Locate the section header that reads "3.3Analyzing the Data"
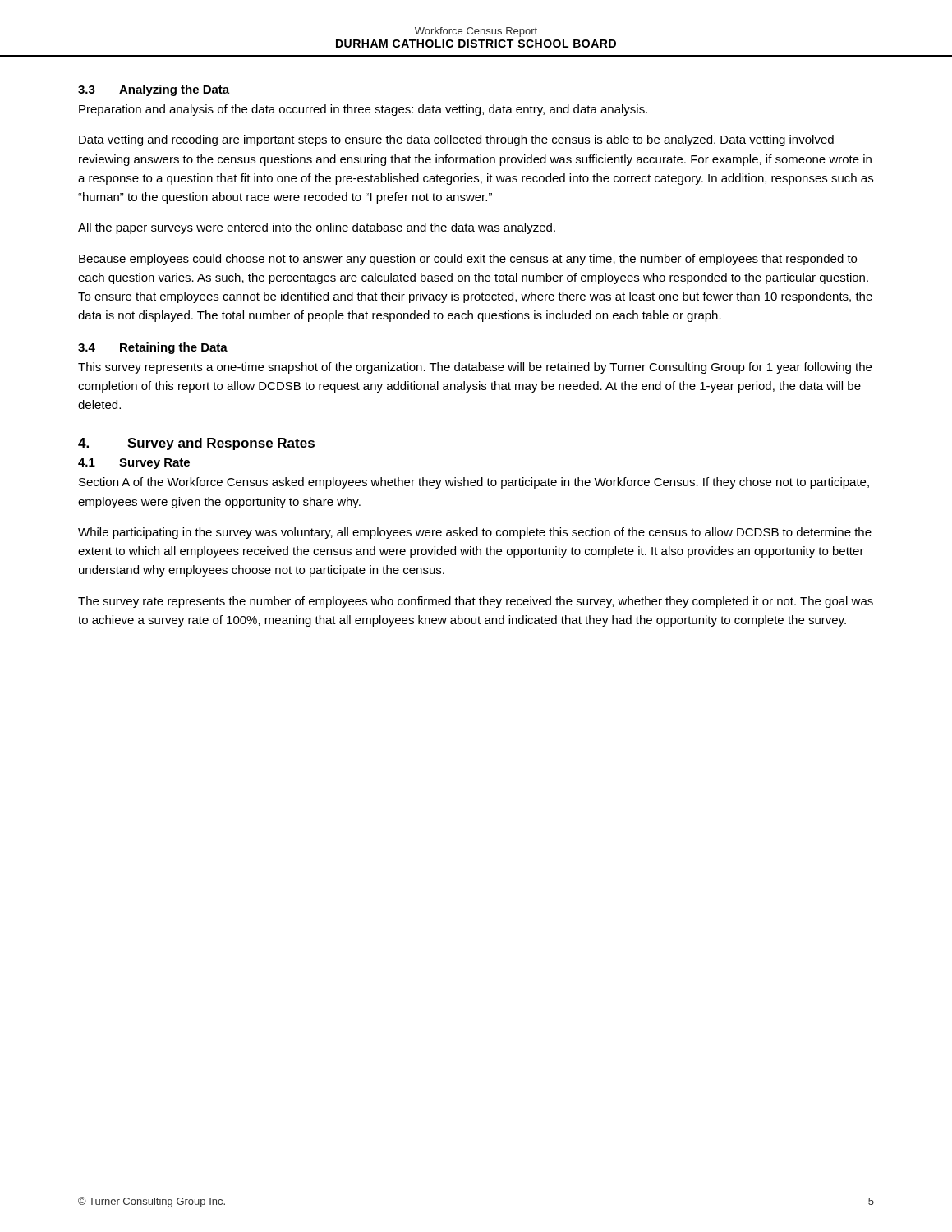Viewport: 952px width, 1232px height. point(154,89)
